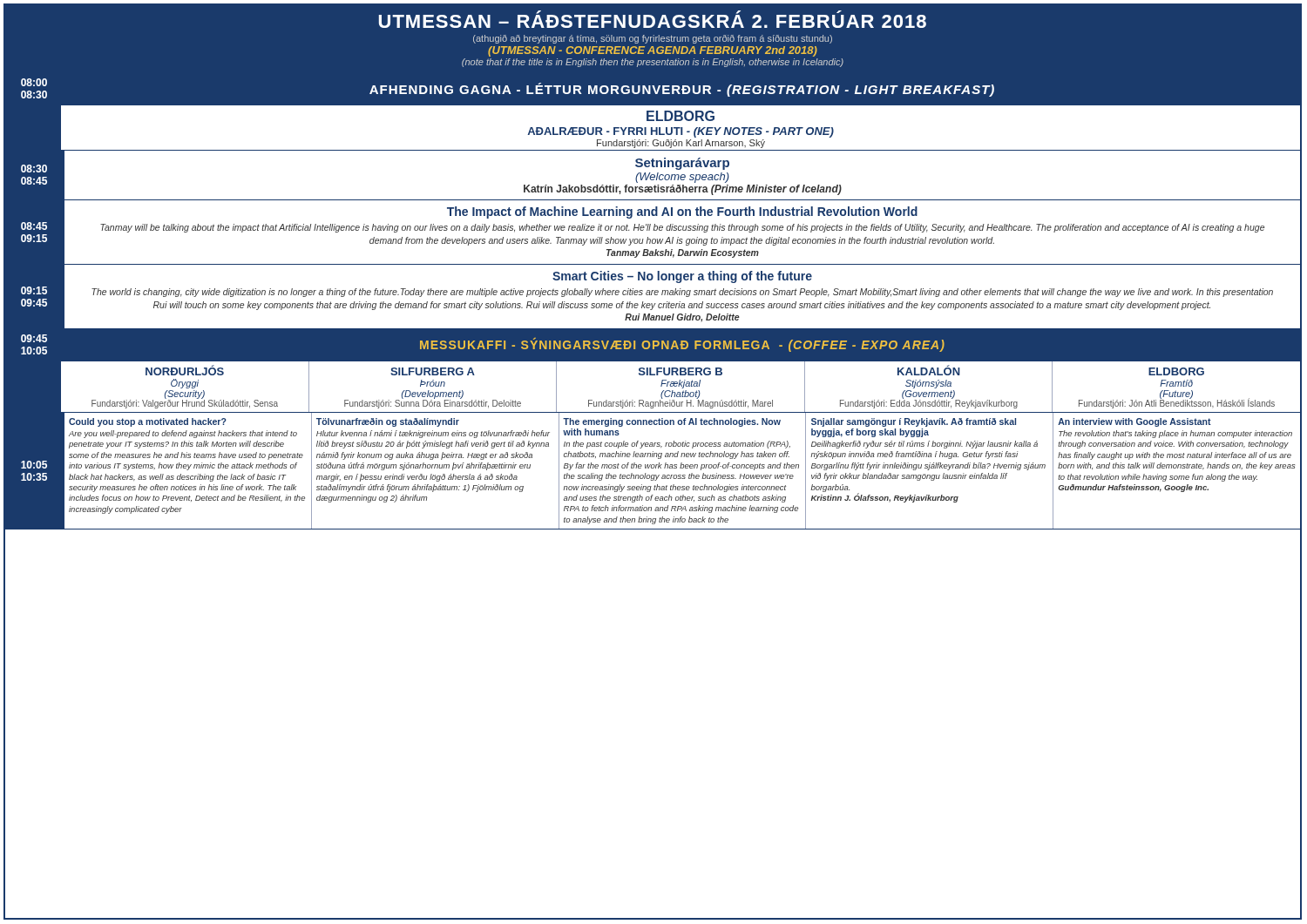This screenshot has height=924, width=1307.
Task: Point to the element starting "Smart Cities – No"
Action: pyautogui.click(x=682, y=276)
